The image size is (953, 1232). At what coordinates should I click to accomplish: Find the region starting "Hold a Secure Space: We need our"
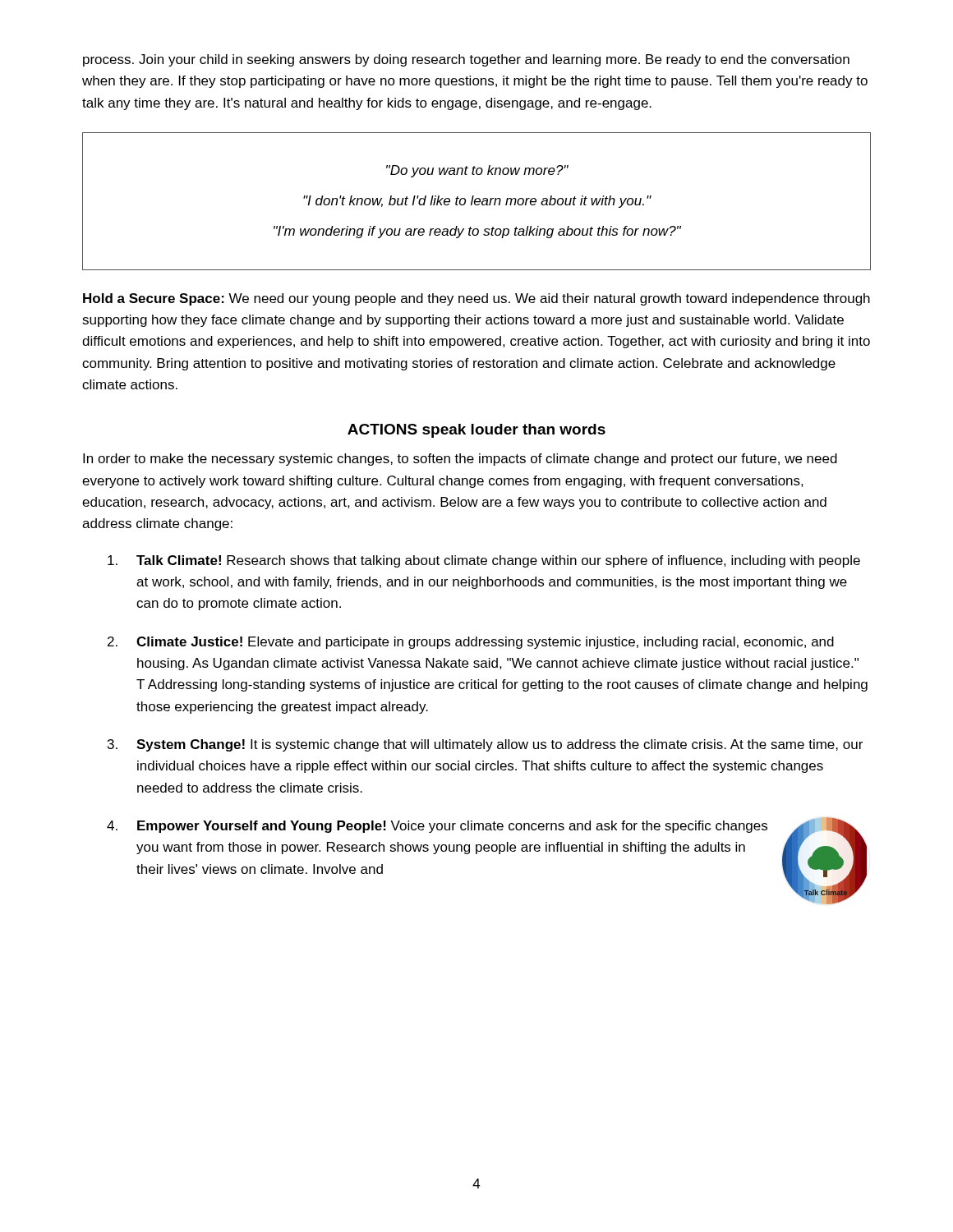point(476,341)
